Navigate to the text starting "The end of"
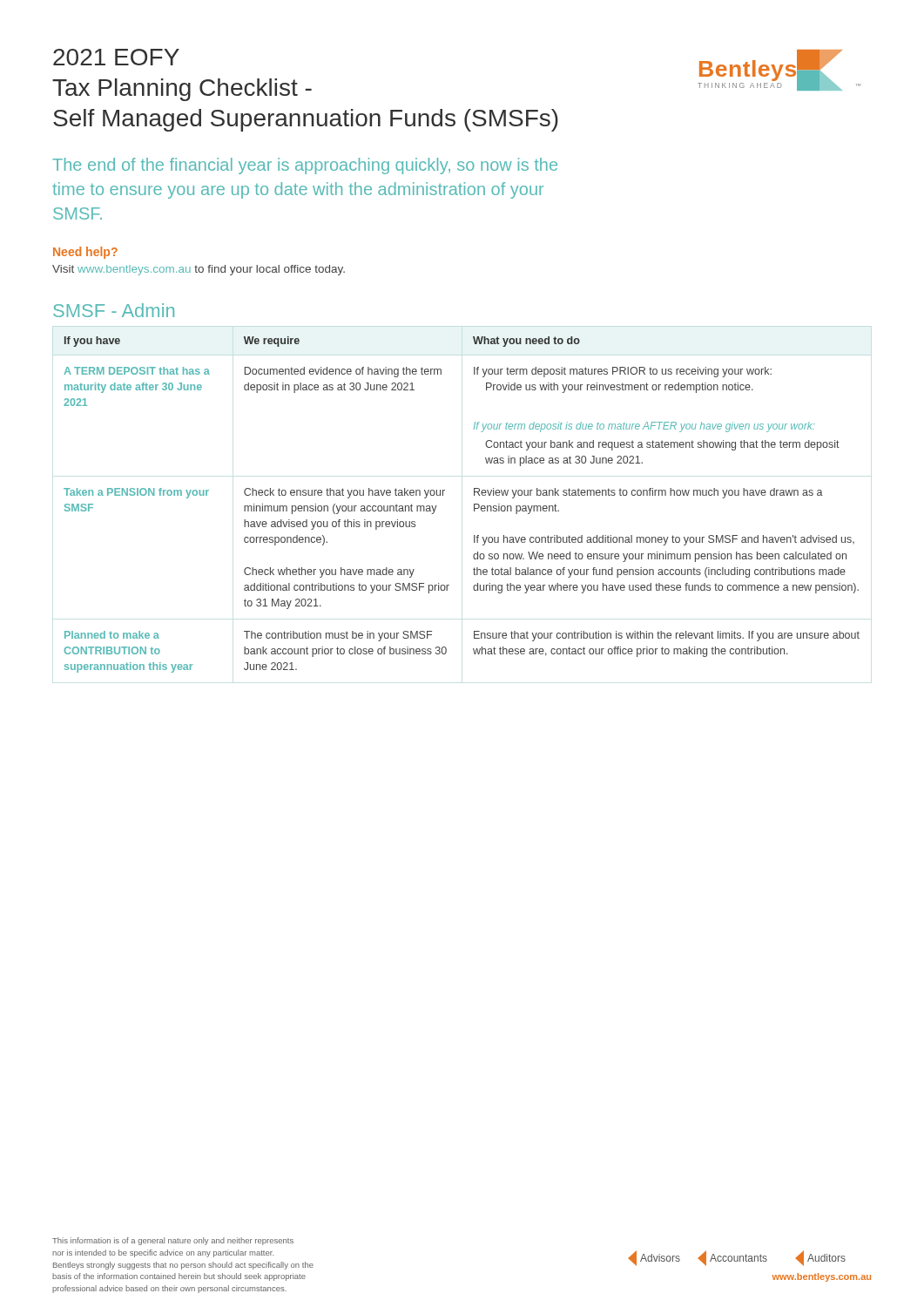The height and width of the screenshot is (1307, 924). click(x=305, y=189)
